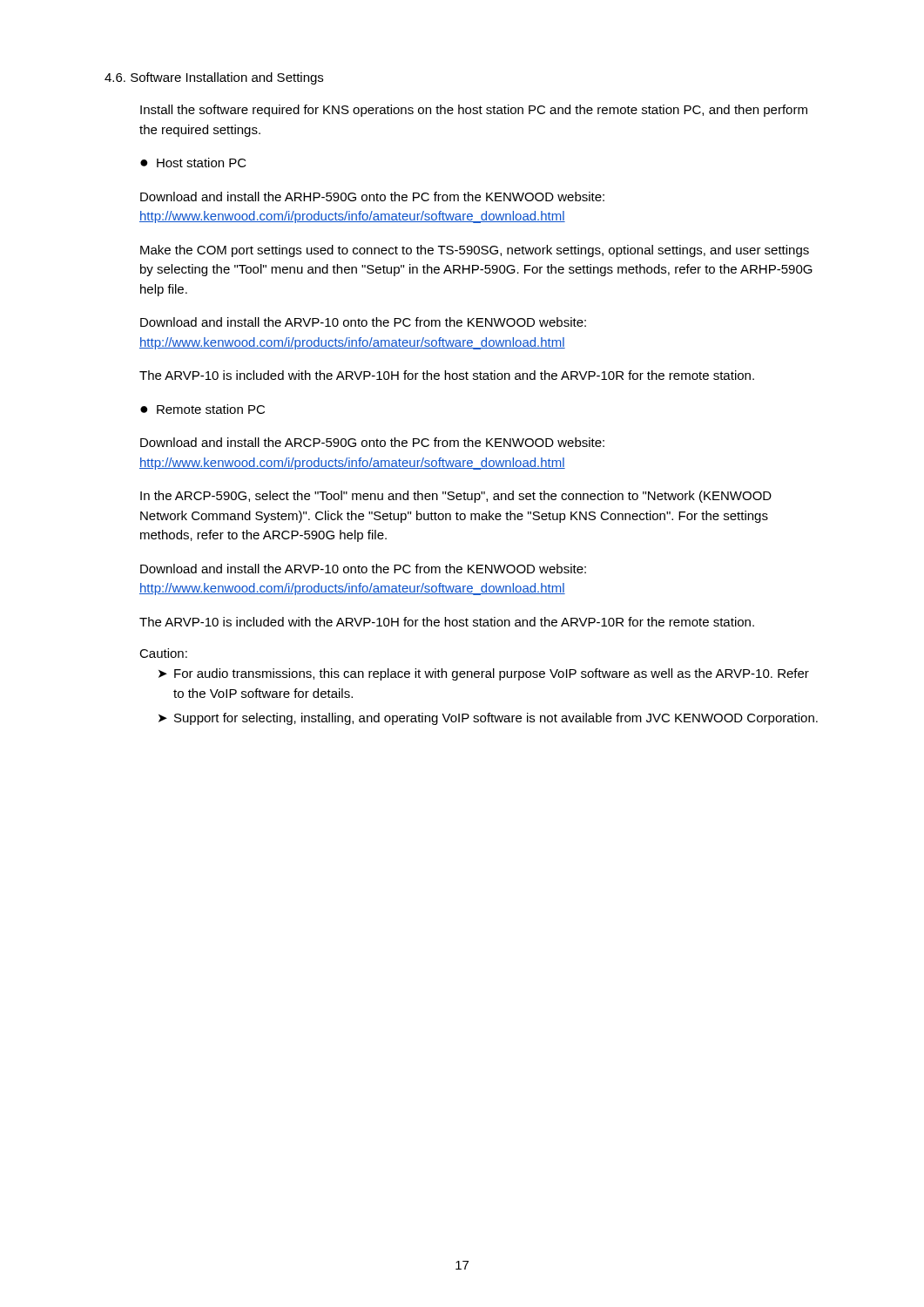Locate the text block containing "Install the software required for KNS operations"
The height and width of the screenshot is (1307, 924).
[x=474, y=119]
